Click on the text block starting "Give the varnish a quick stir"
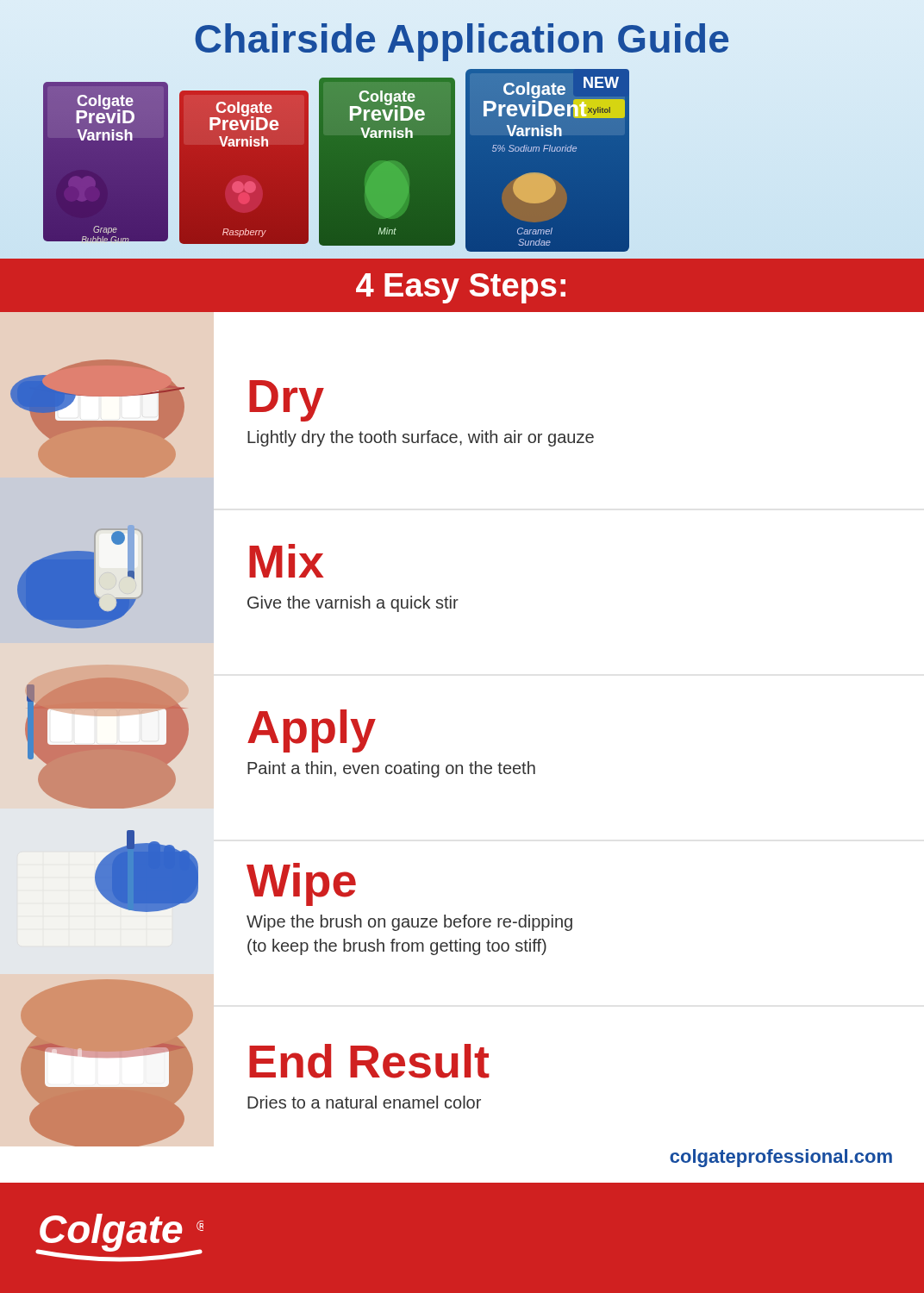 pyautogui.click(x=352, y=603)
